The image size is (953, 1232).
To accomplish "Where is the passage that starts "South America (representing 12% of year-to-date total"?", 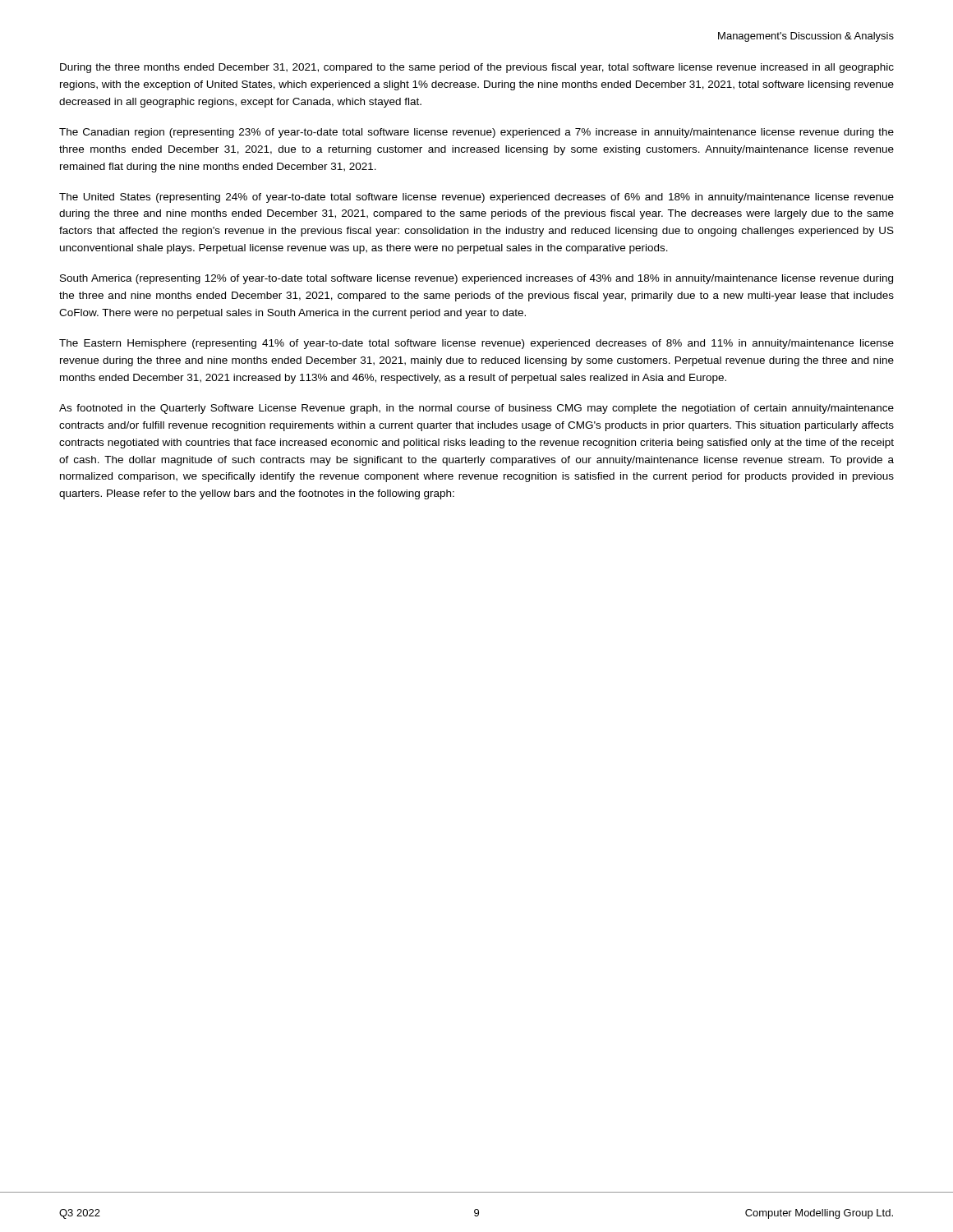I will click(476, 295).
